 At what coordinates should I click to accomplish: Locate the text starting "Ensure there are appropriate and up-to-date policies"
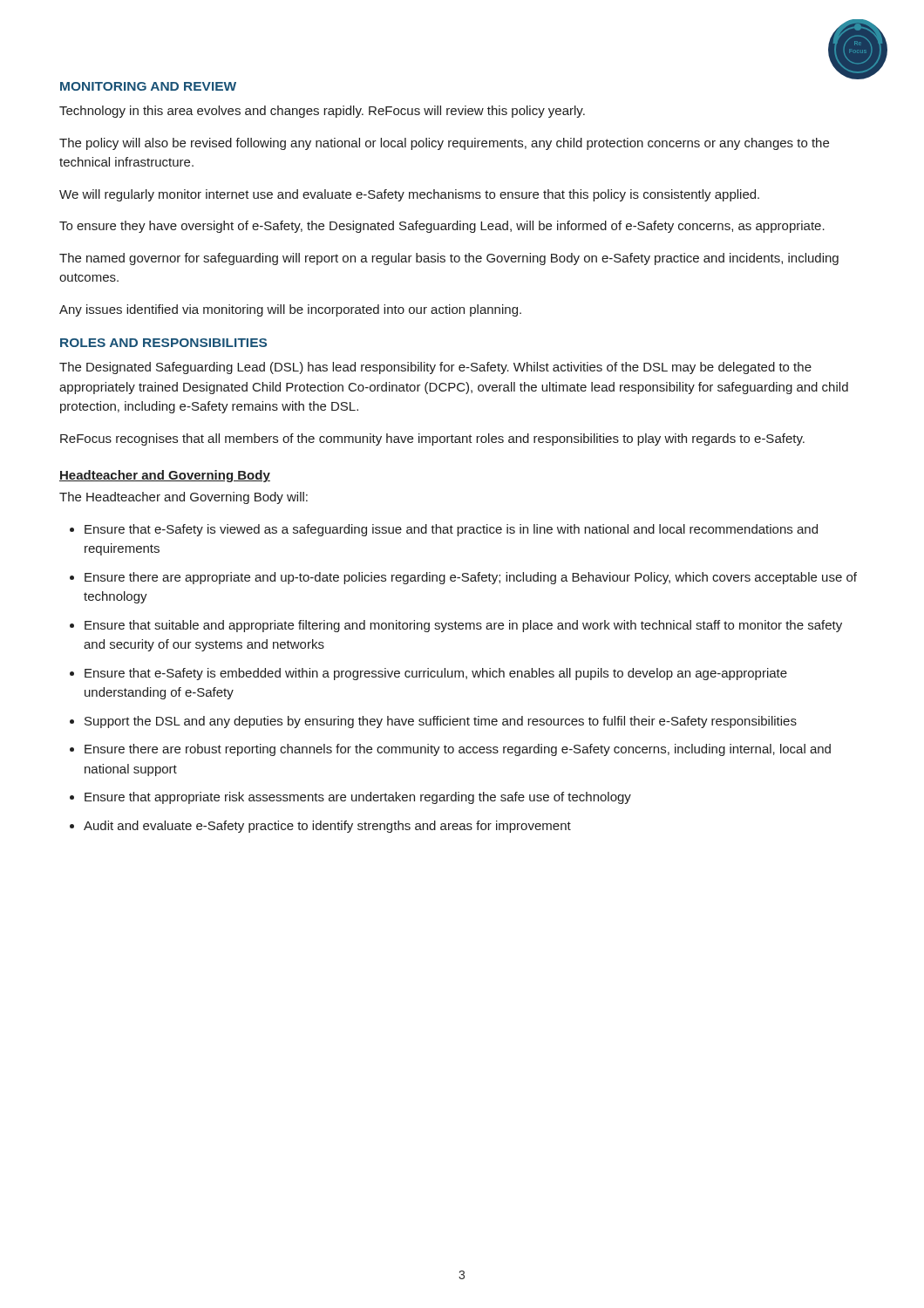[470, 586]
